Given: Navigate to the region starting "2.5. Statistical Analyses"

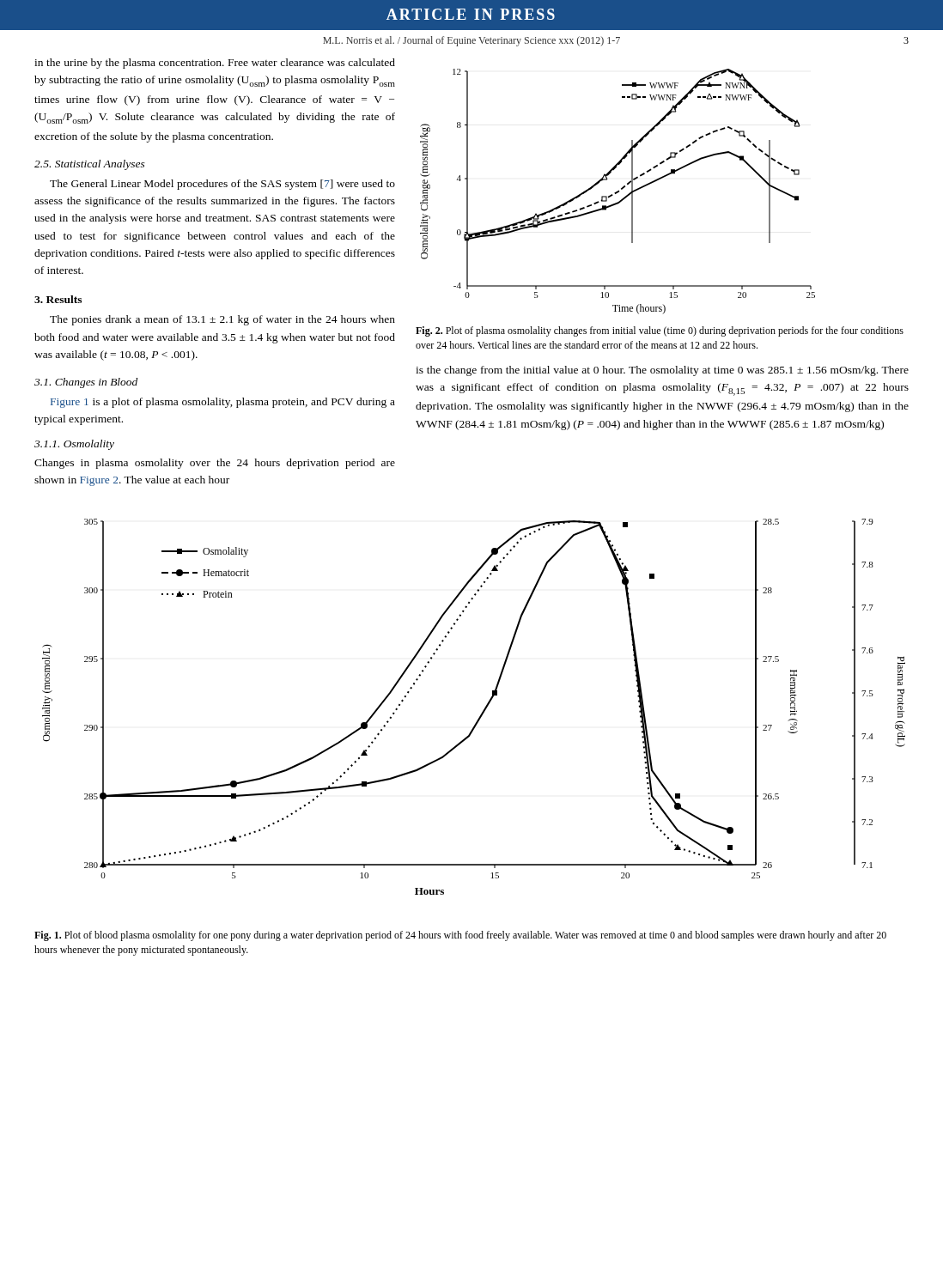Looking at the screenshot, I should coord(90,163).
